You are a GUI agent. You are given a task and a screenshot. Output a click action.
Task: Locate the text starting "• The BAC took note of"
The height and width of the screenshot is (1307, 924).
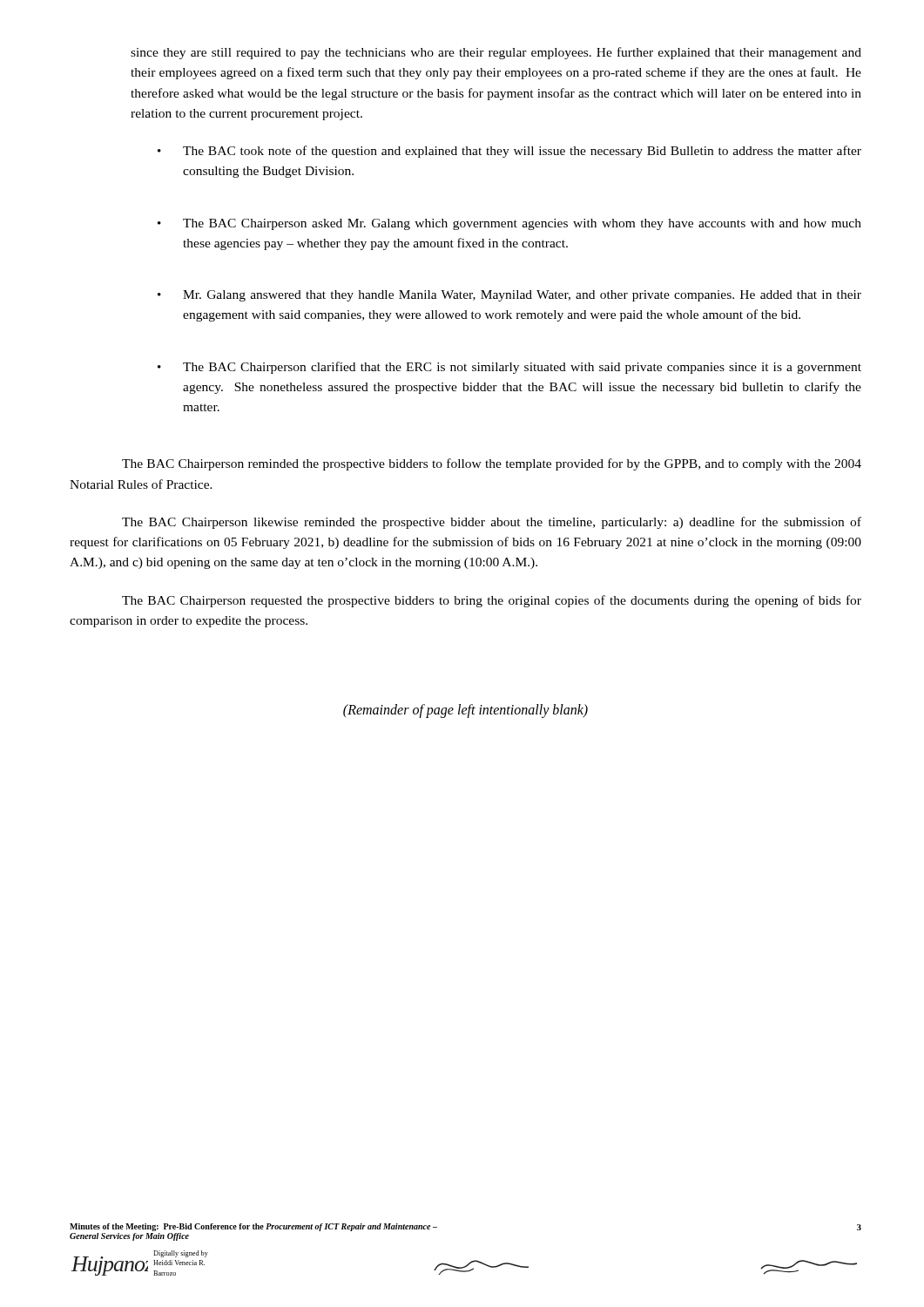(x=509, y=160)
